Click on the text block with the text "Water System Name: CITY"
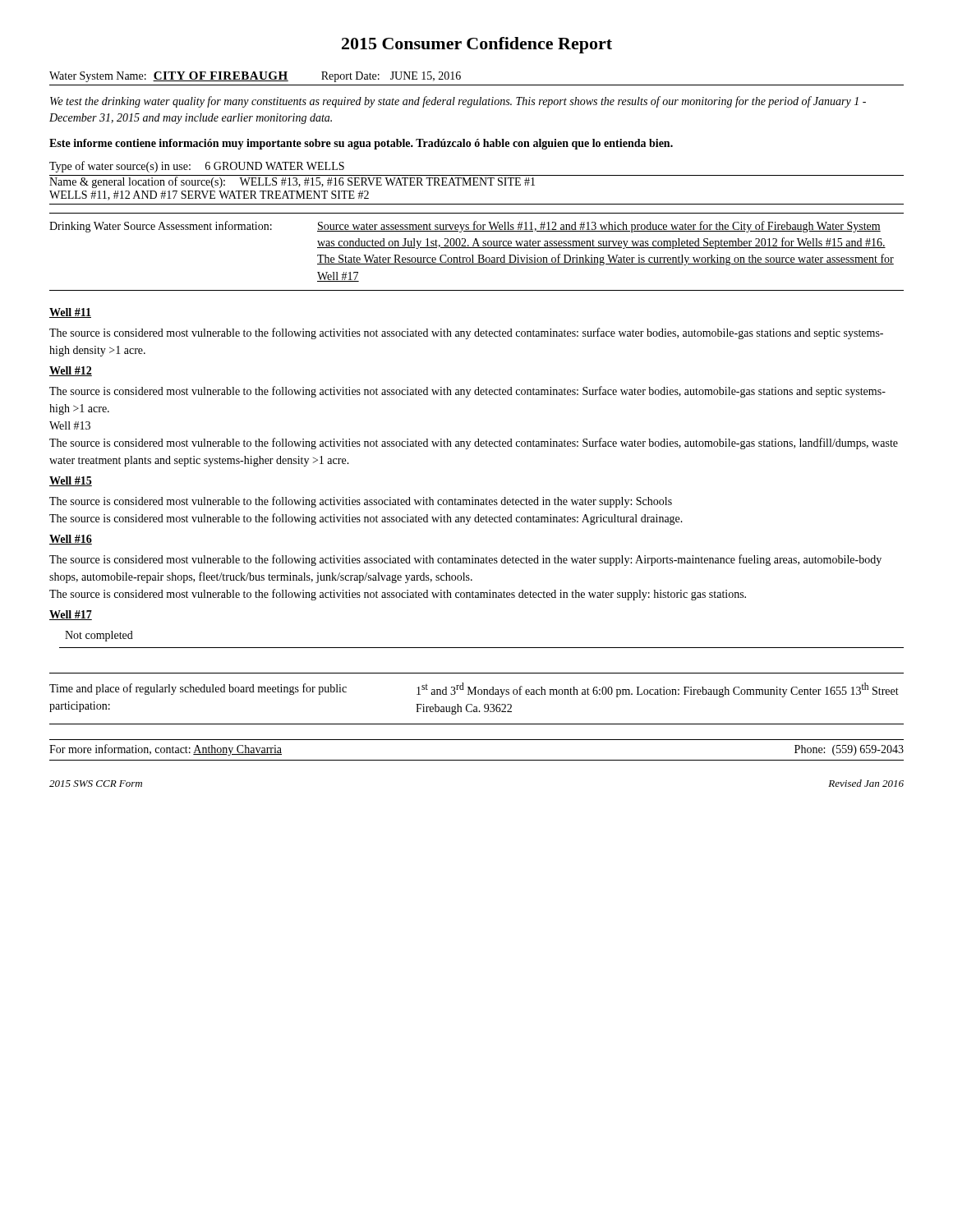The width and height of the screenshot is (953, 1232). 255,76
